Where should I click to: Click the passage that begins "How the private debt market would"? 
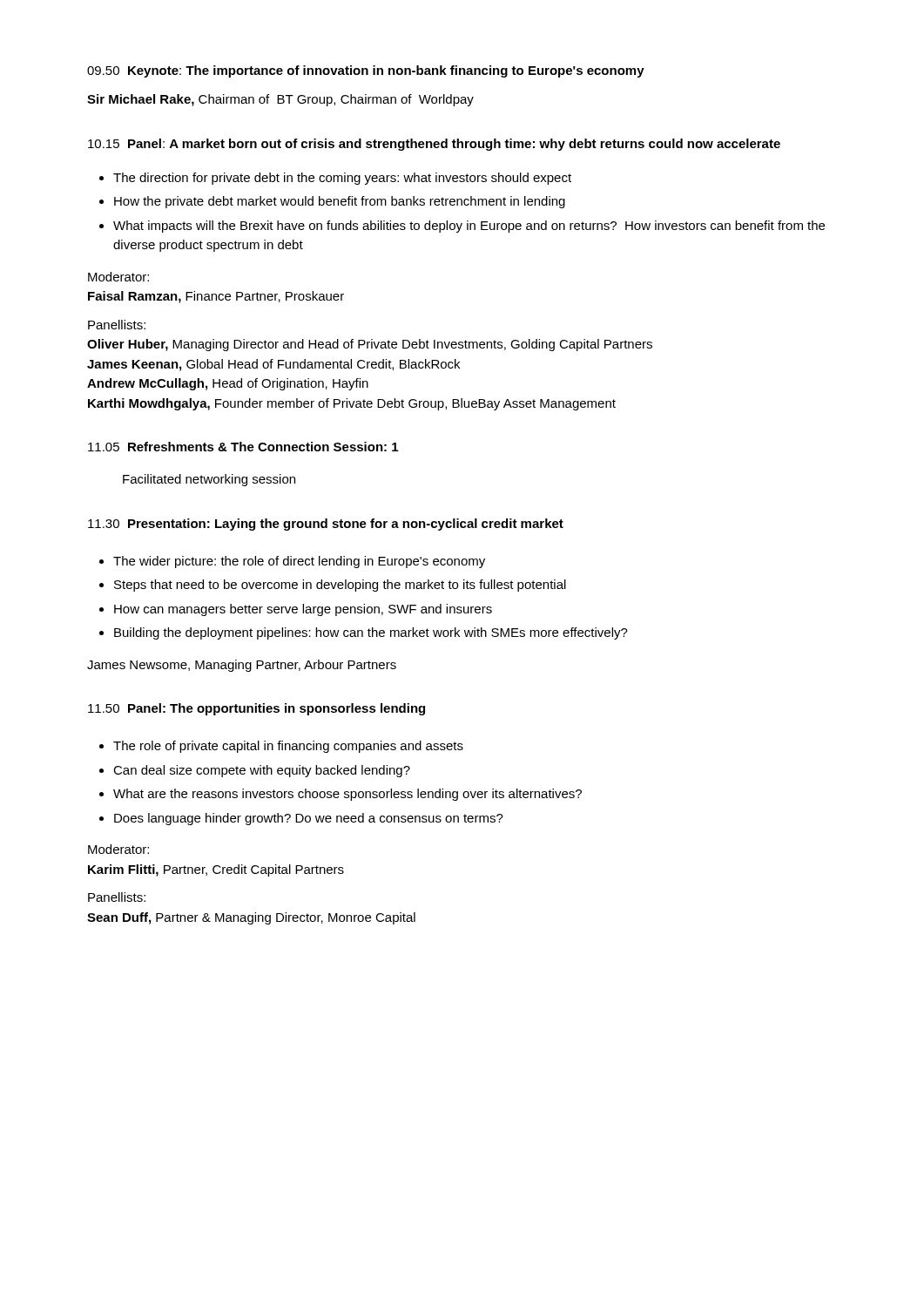(x=339, y=201)
